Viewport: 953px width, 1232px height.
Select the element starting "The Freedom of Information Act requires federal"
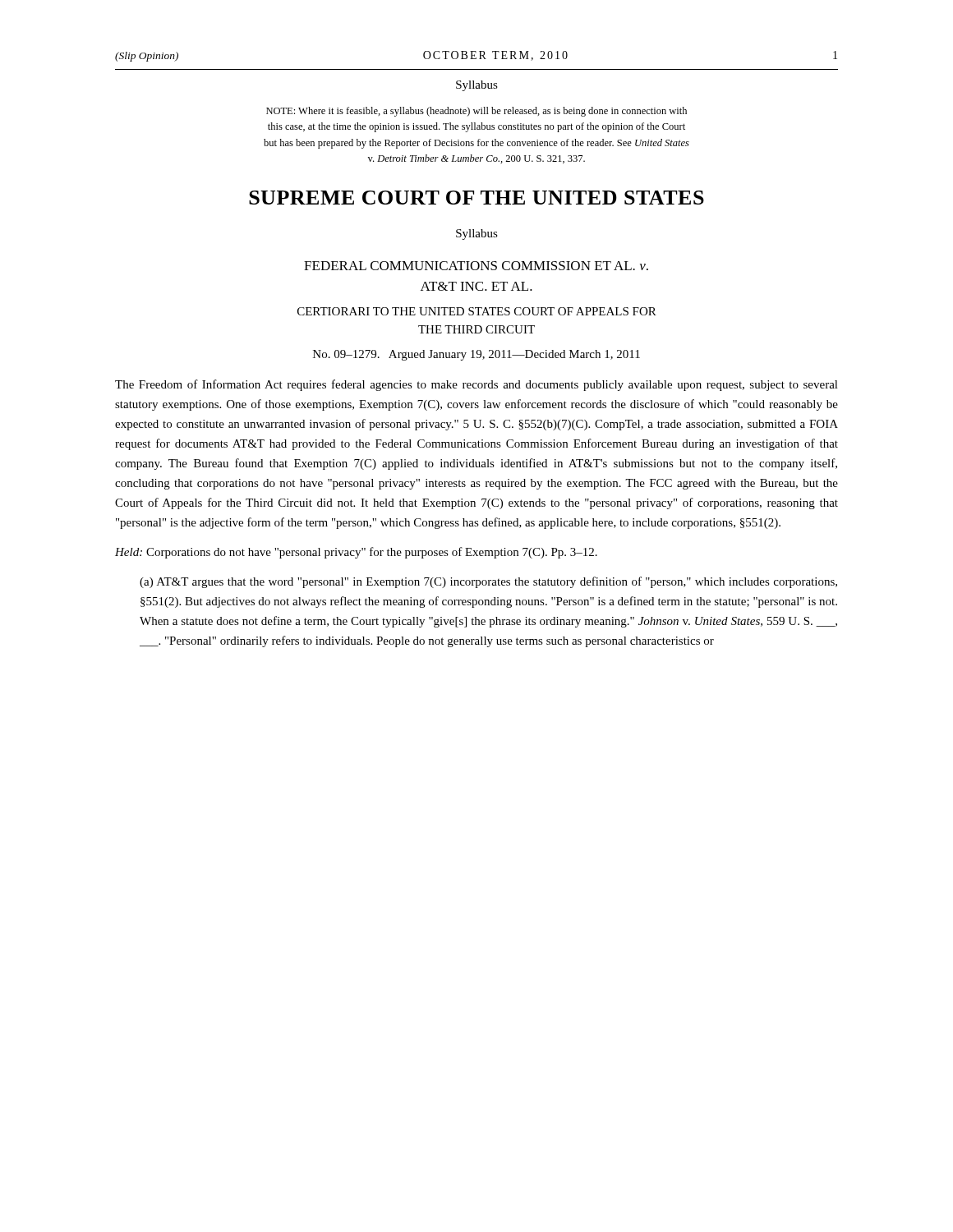476,453
